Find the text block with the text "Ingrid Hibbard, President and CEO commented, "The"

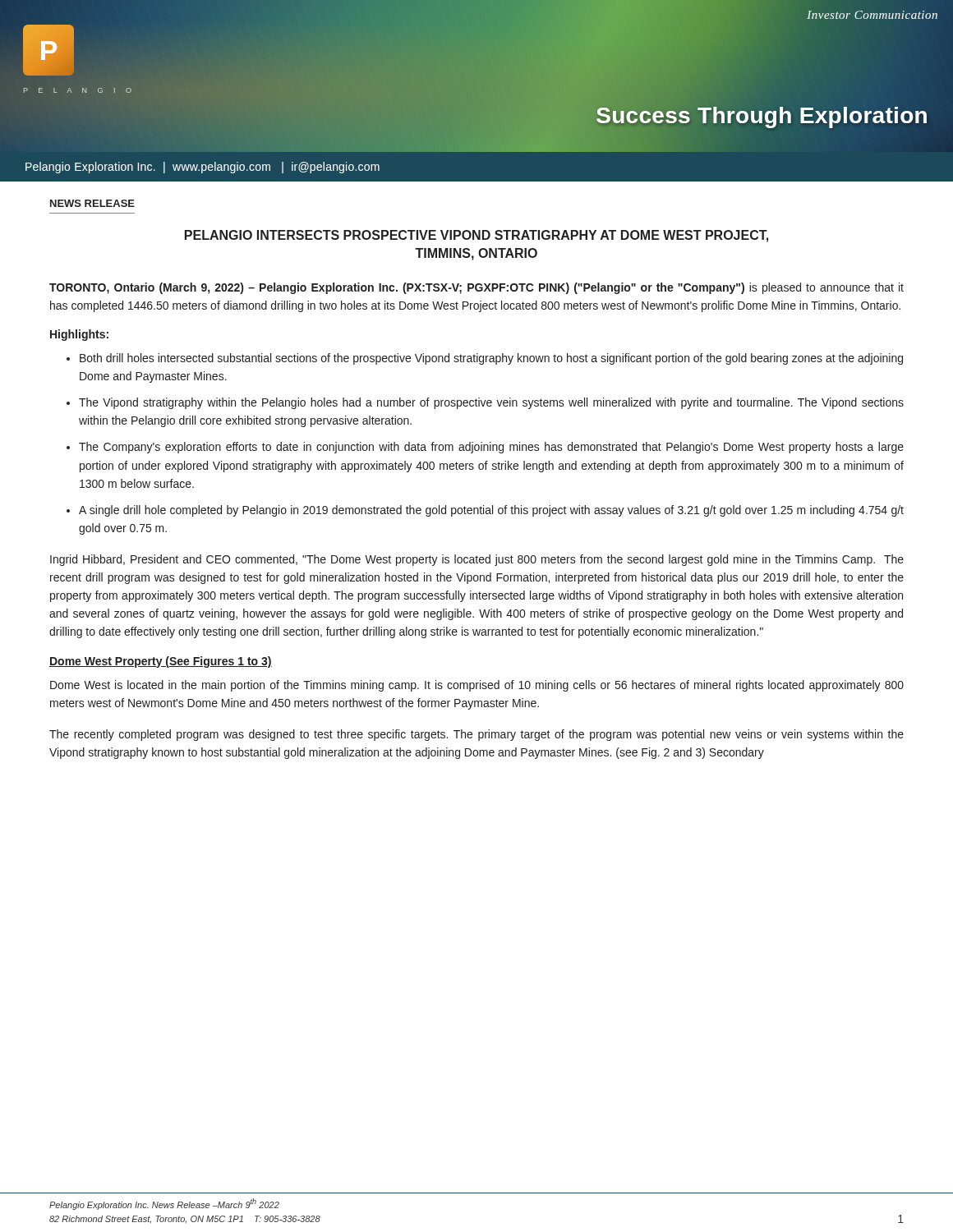[476, 596]
